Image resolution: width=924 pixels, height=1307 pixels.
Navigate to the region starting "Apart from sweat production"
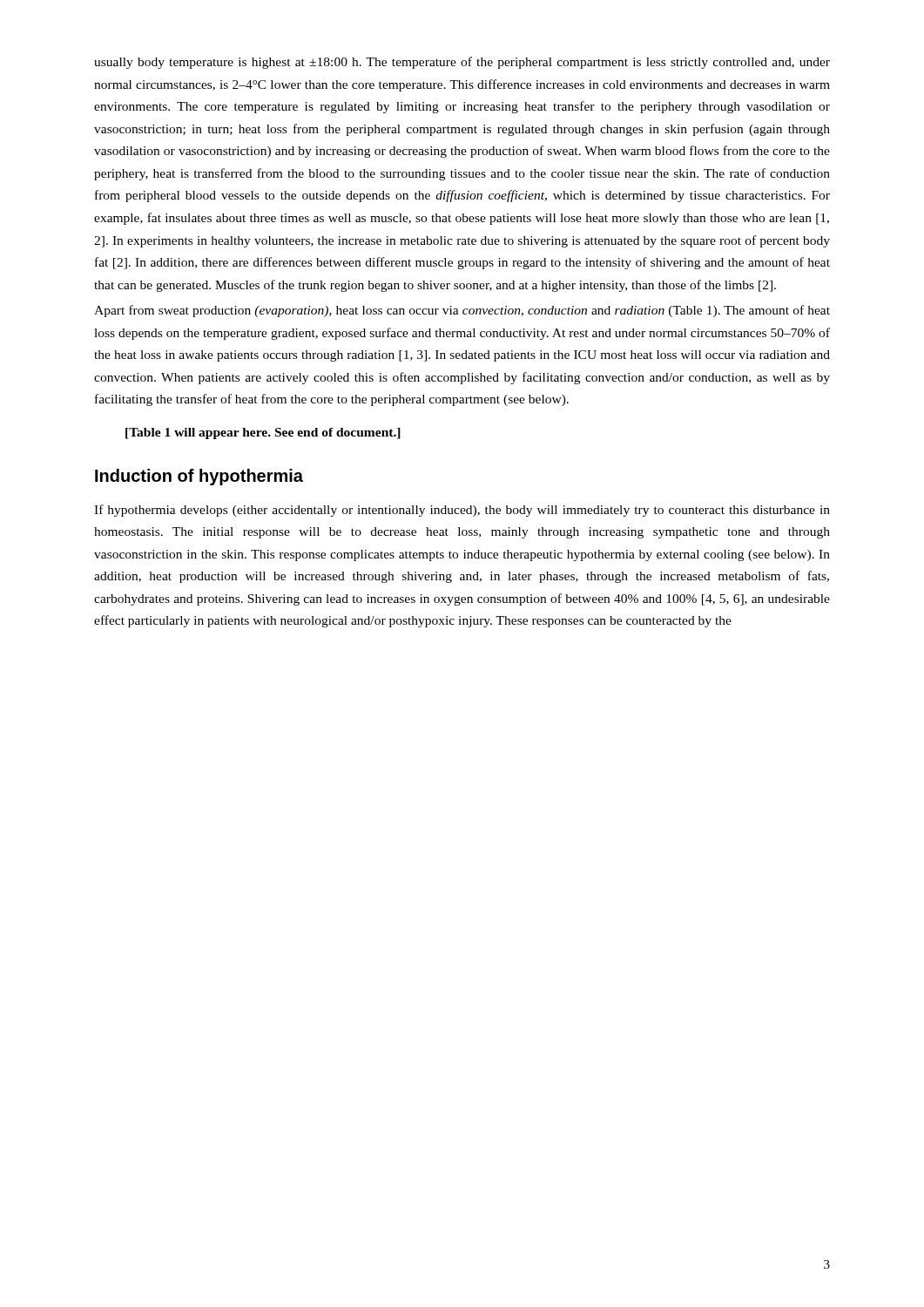pyautogui.click(x=462, y=355)
